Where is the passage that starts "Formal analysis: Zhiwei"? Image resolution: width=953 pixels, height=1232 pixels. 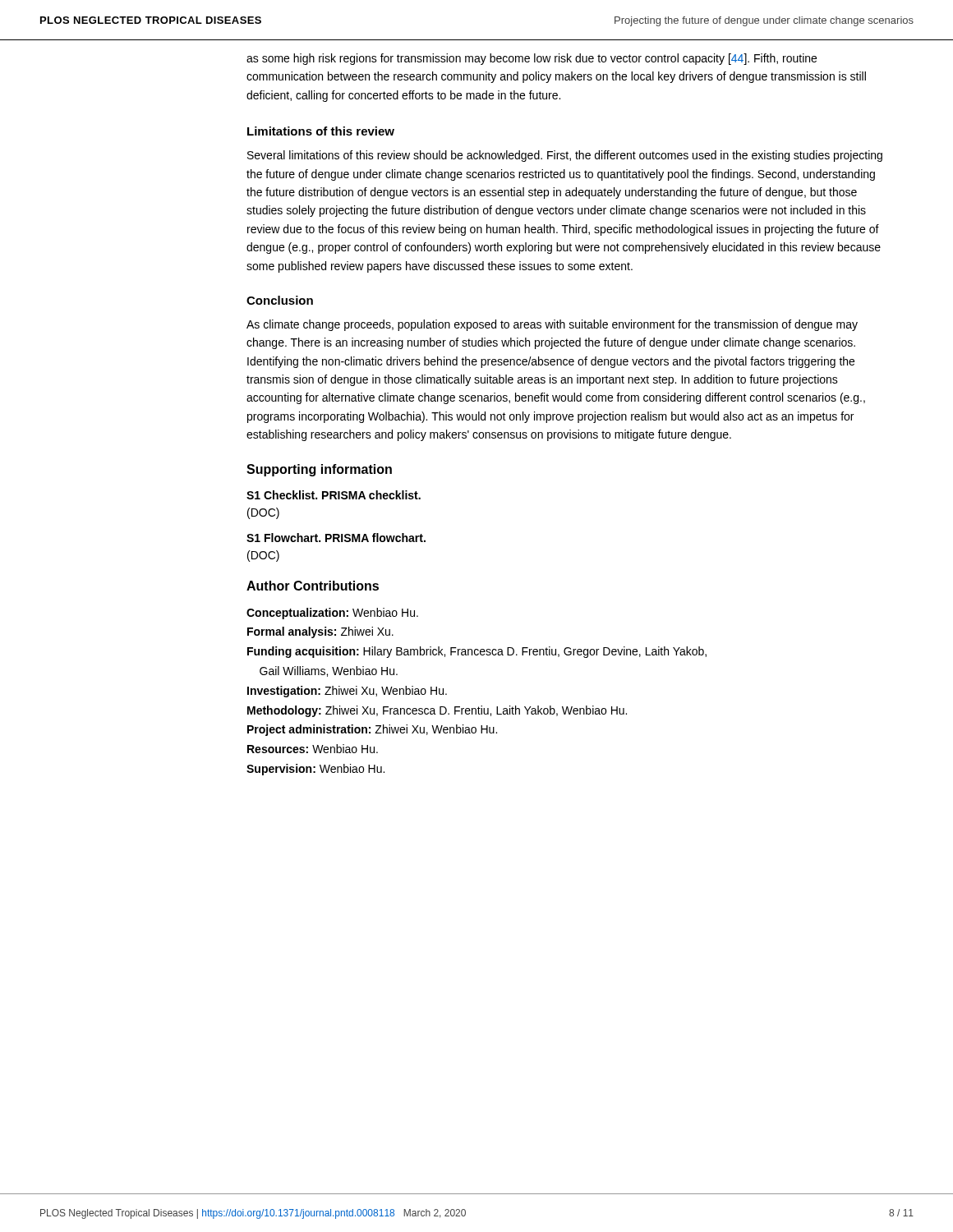pyautogui.click(x=320, y=632)
